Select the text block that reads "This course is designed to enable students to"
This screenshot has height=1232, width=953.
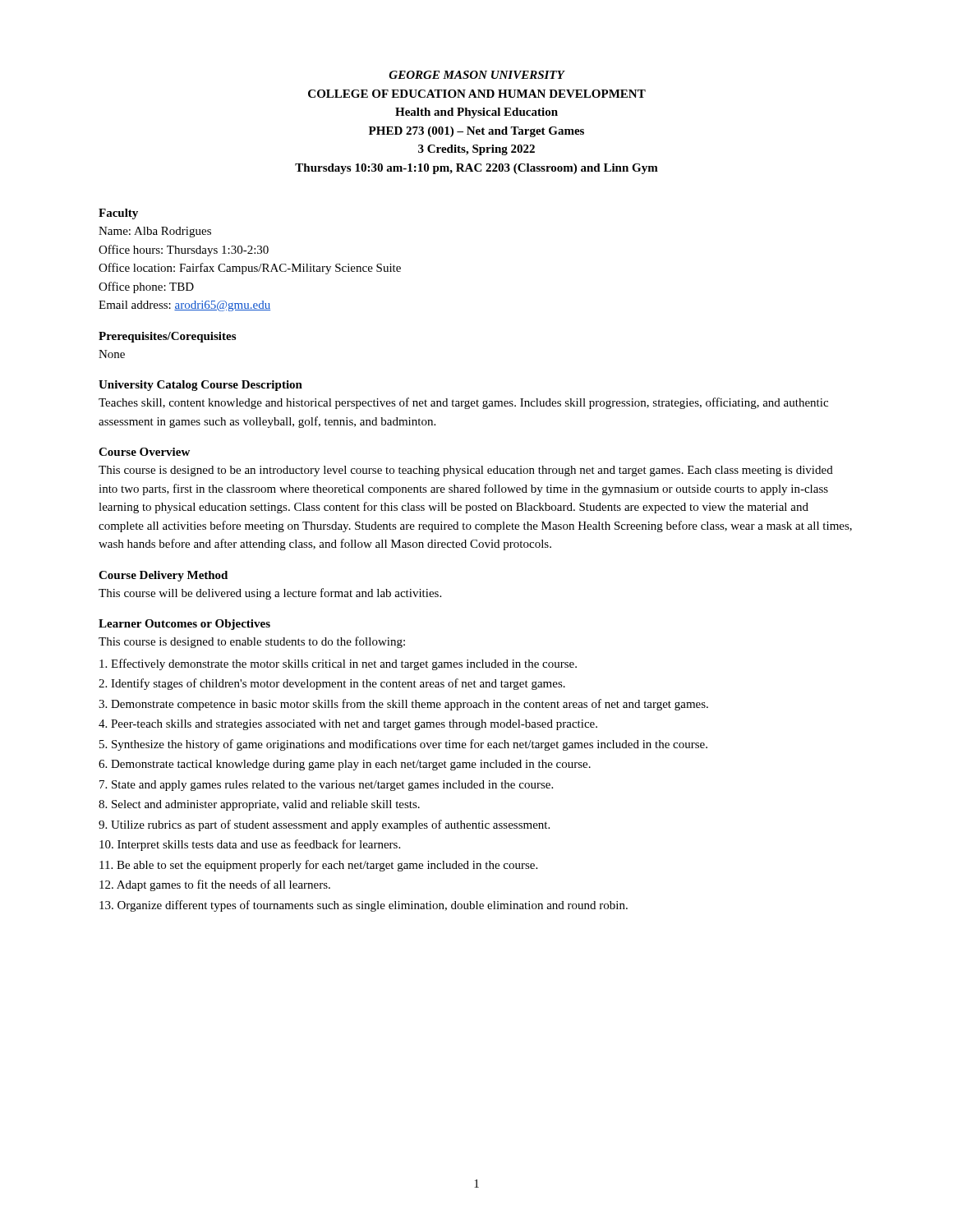252,641
